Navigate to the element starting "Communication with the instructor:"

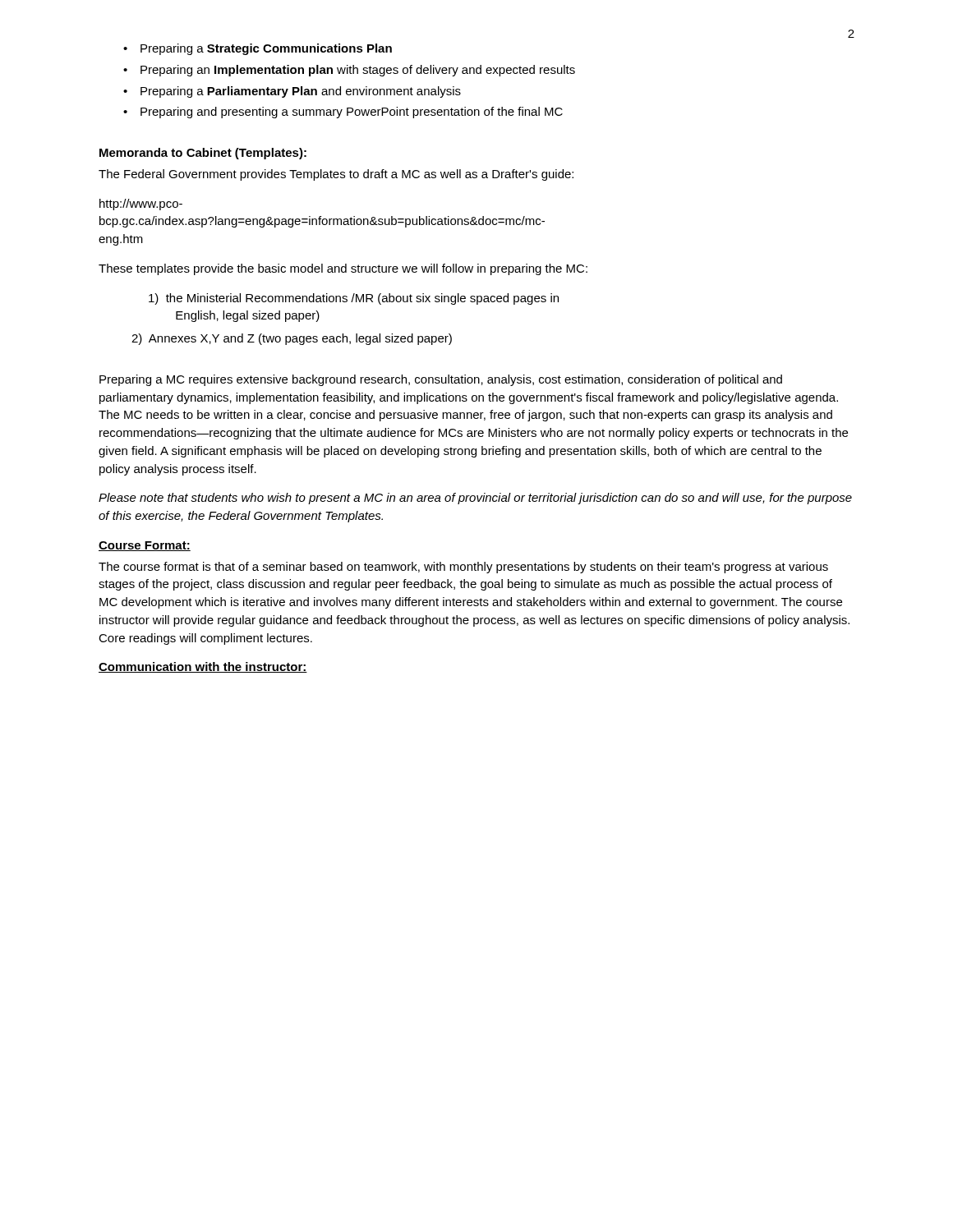[203, 667]
